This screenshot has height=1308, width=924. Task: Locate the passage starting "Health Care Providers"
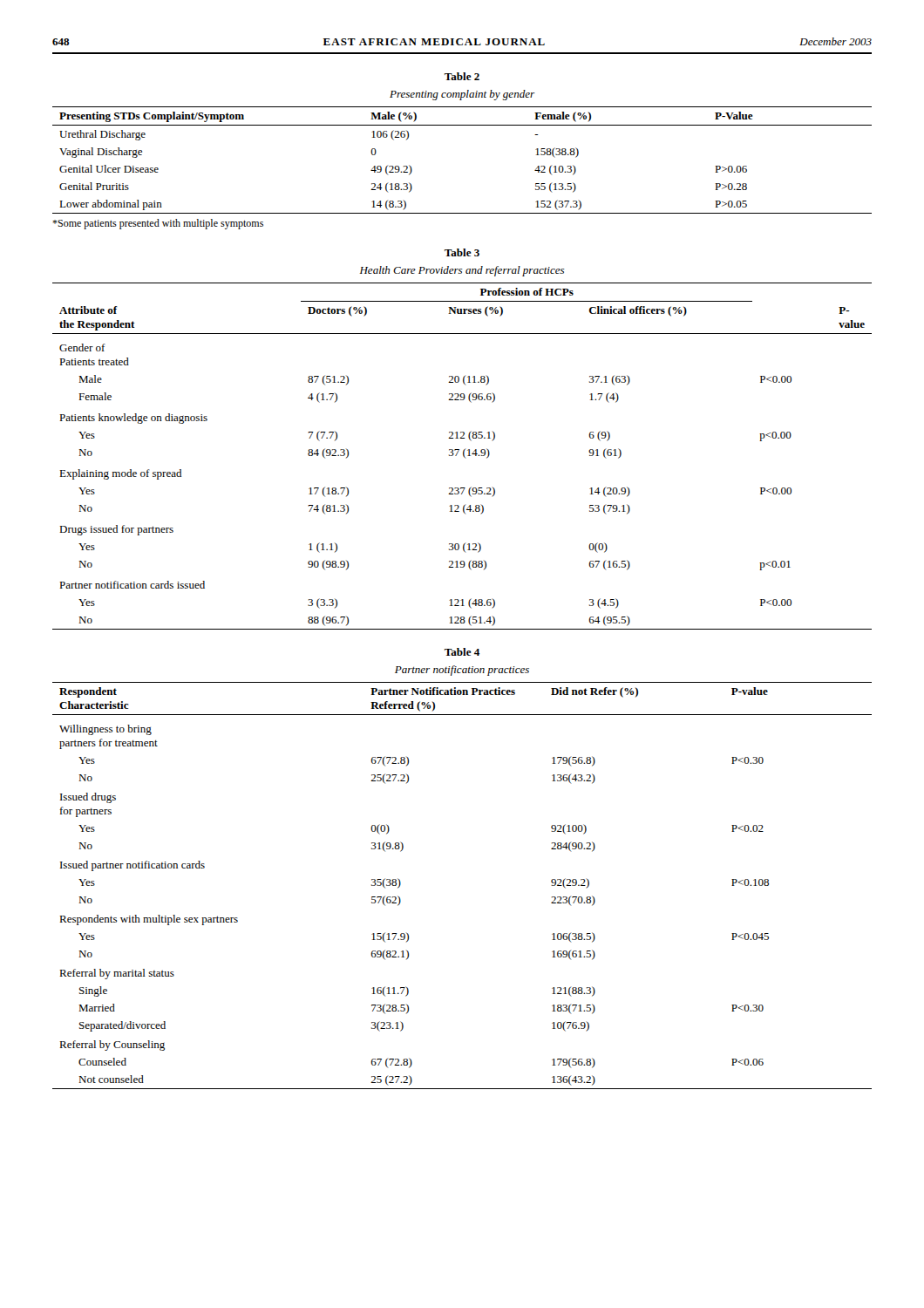click(x=462, y=270)
